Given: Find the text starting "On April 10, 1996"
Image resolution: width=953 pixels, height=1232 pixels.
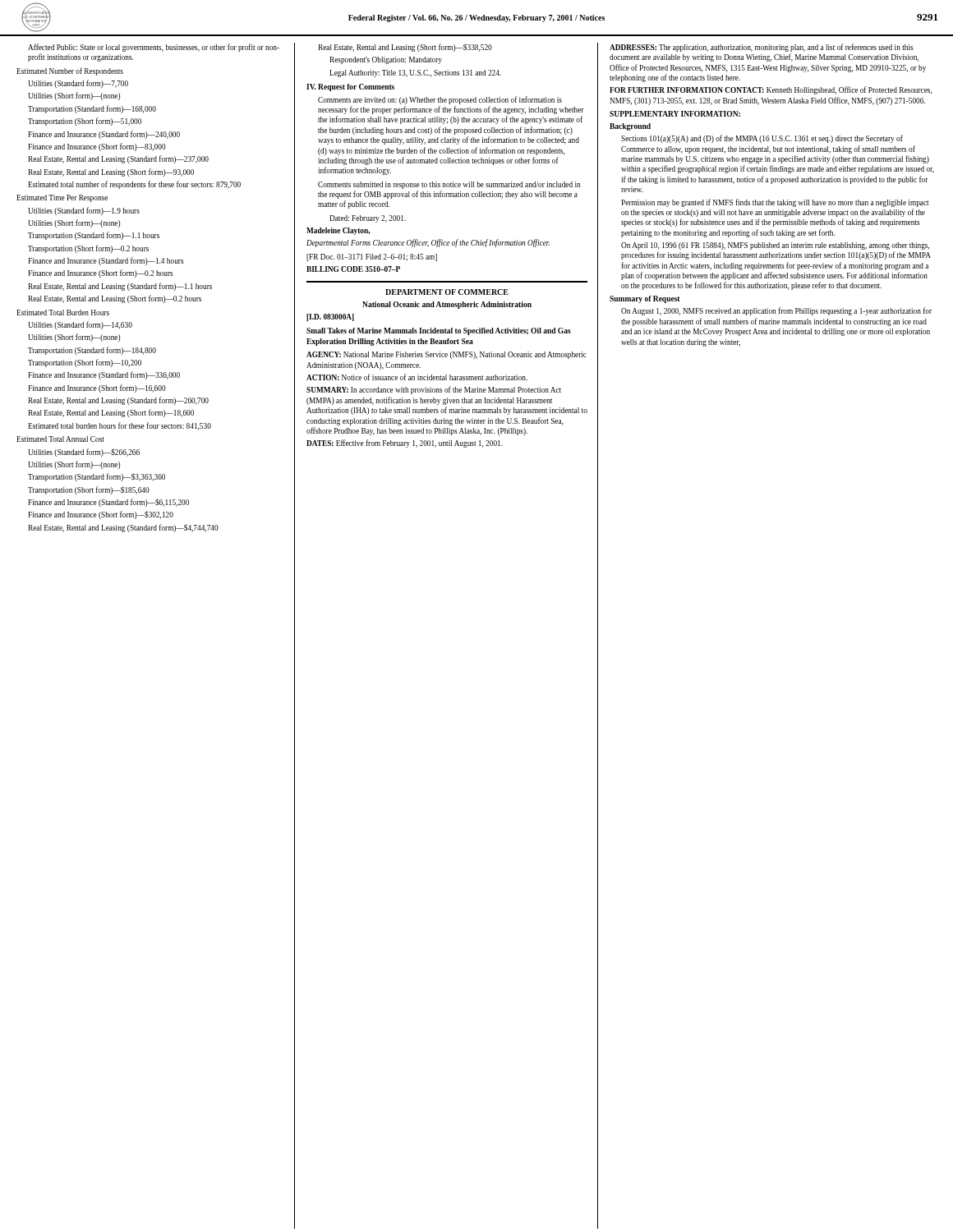Looking at the screenshot, I should tap(773, 266).
